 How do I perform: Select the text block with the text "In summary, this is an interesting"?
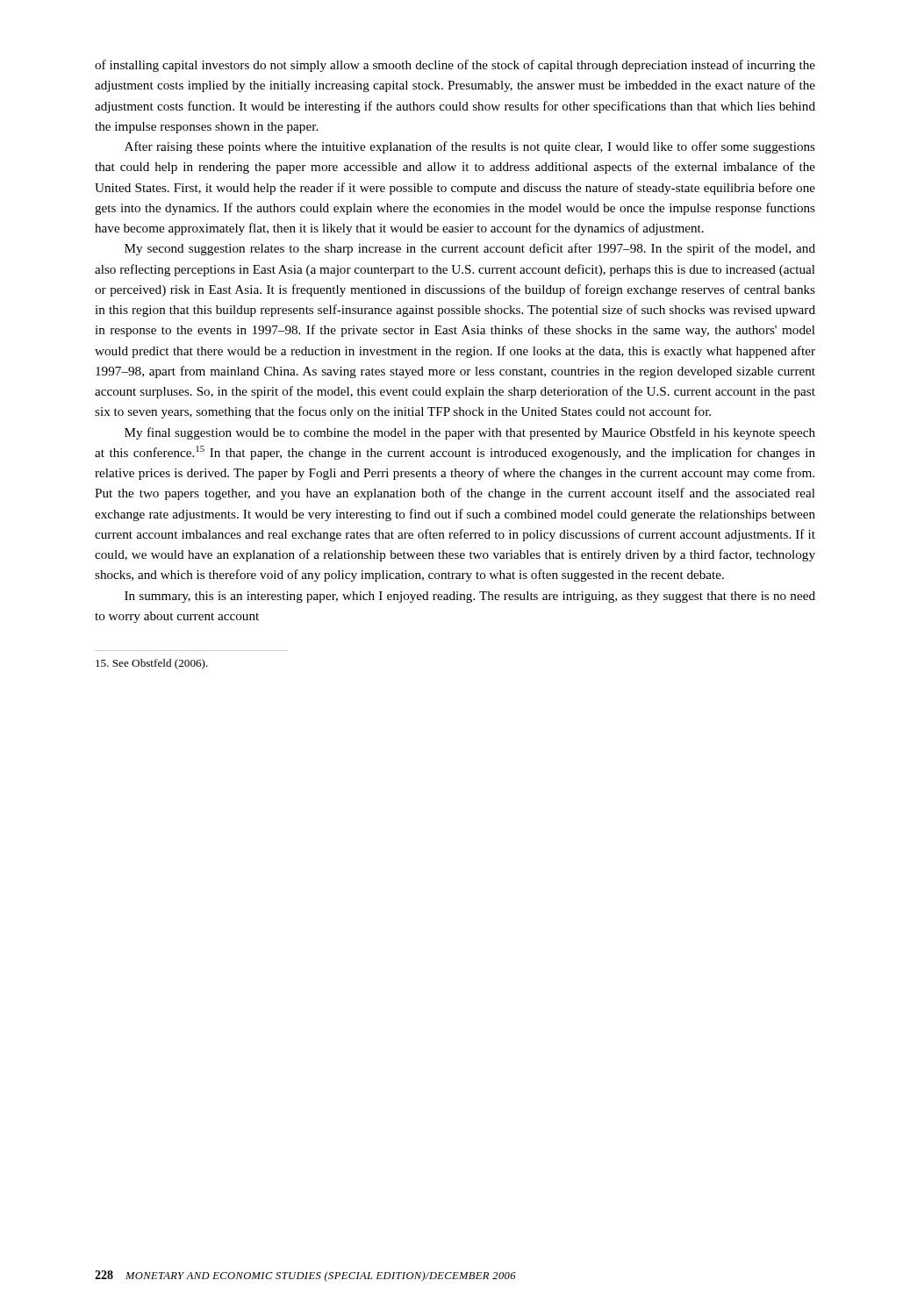coord(455,605)
